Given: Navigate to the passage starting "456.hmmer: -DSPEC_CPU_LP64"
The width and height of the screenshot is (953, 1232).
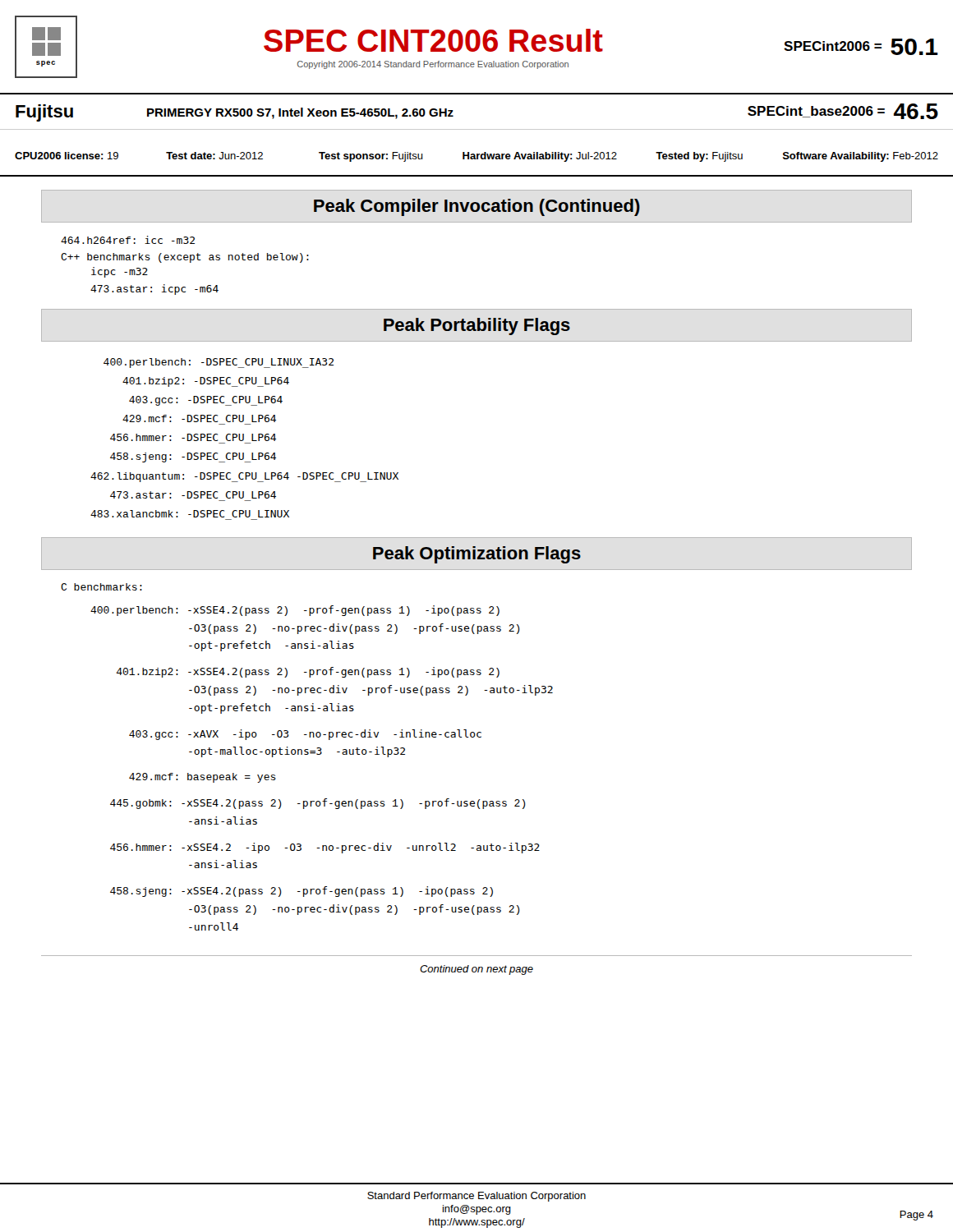Looking at the screenshot, I should [183, 438].
